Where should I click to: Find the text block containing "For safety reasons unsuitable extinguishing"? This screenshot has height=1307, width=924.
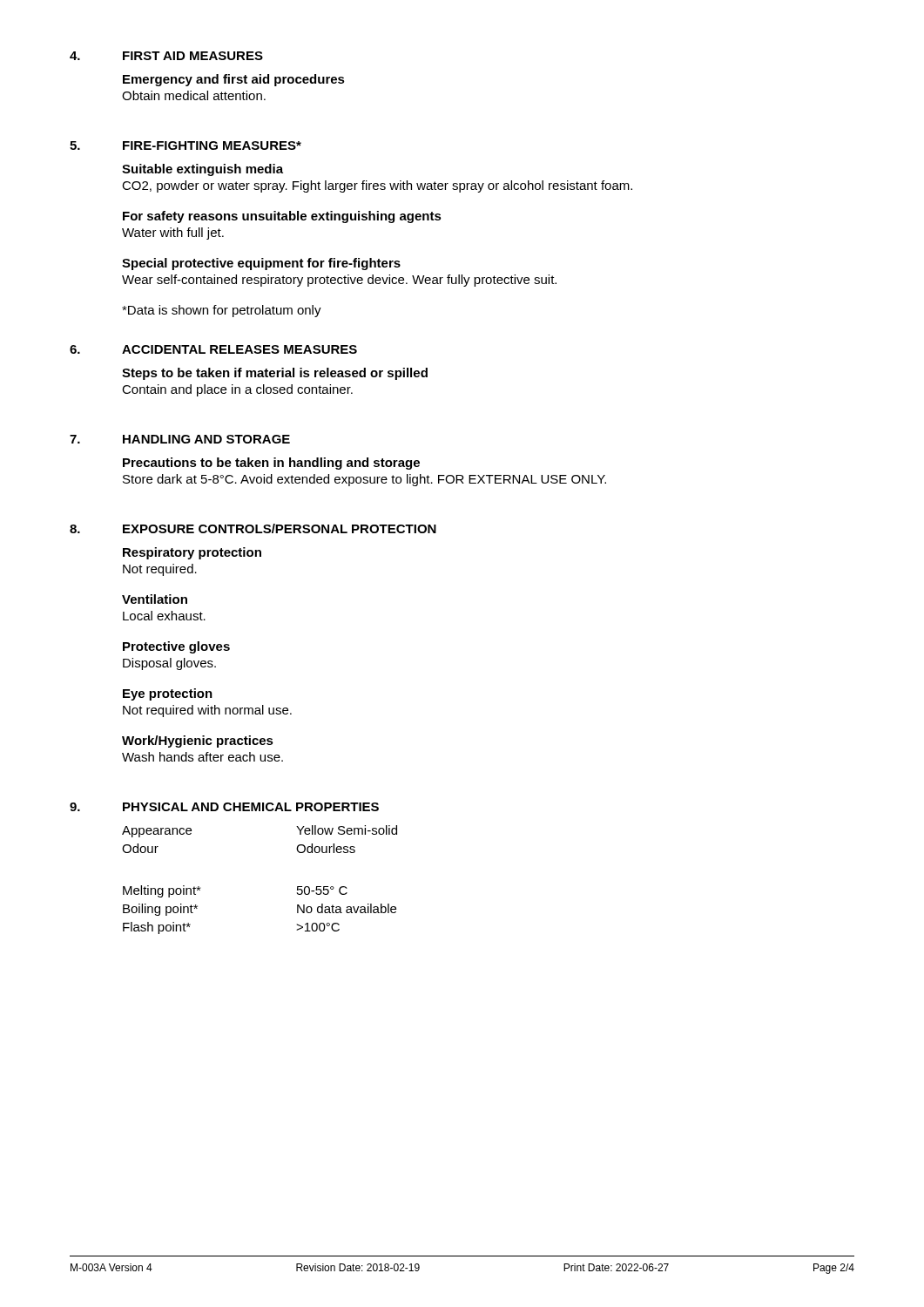[x=282, y=217]
